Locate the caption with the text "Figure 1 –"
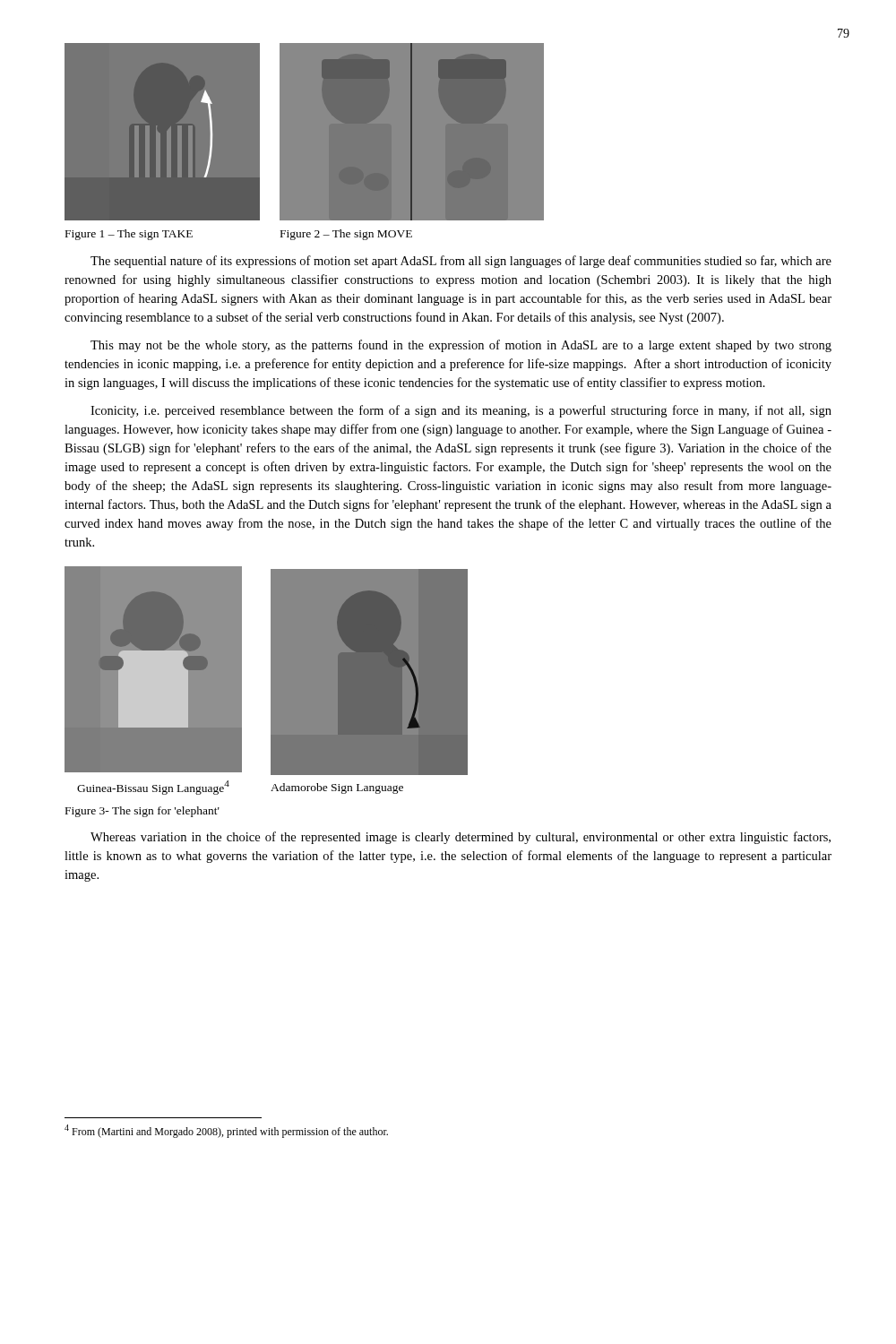 (129, 233)
